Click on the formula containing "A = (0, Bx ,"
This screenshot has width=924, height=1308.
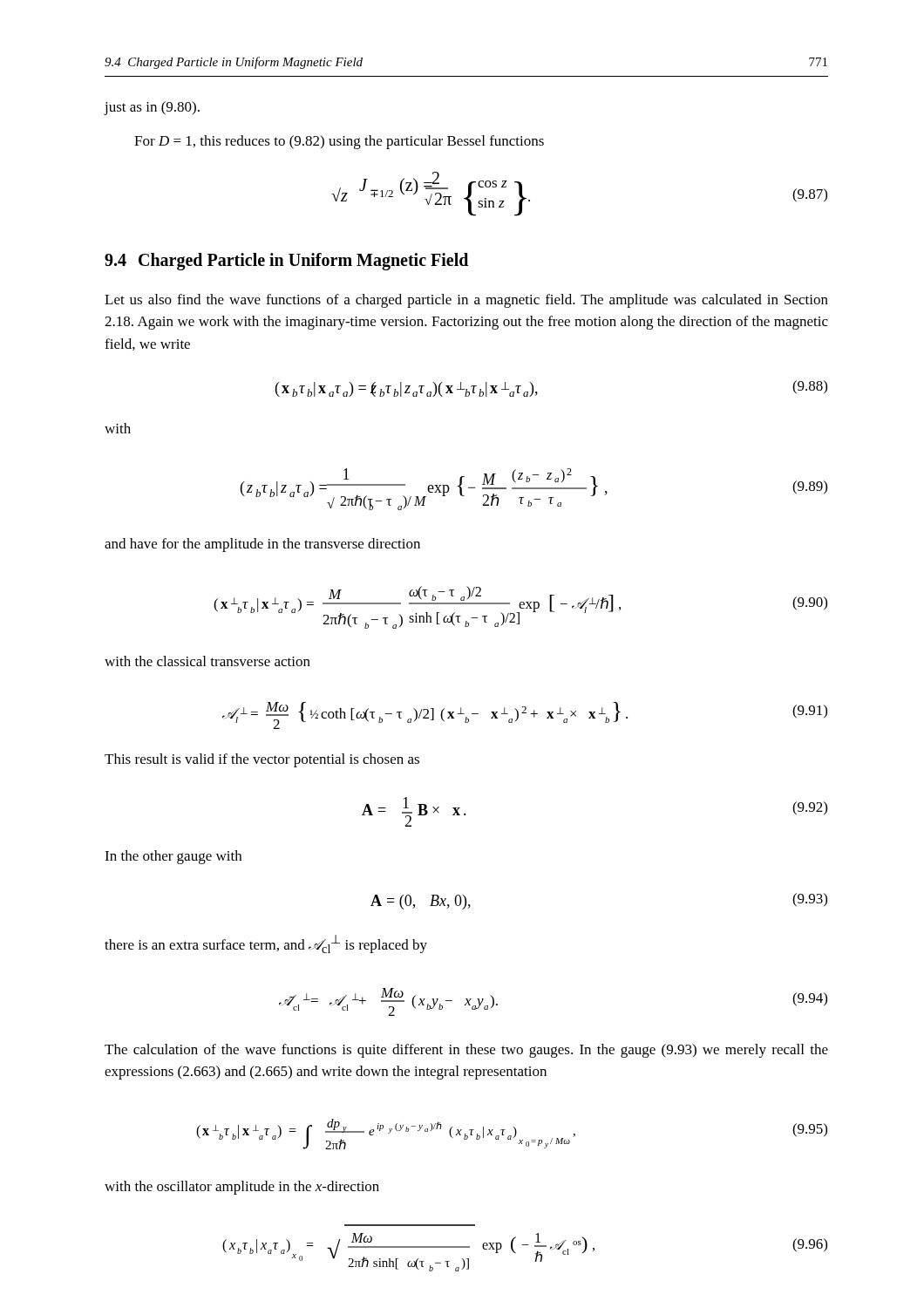pyautogui.click(x=406, y=901)
